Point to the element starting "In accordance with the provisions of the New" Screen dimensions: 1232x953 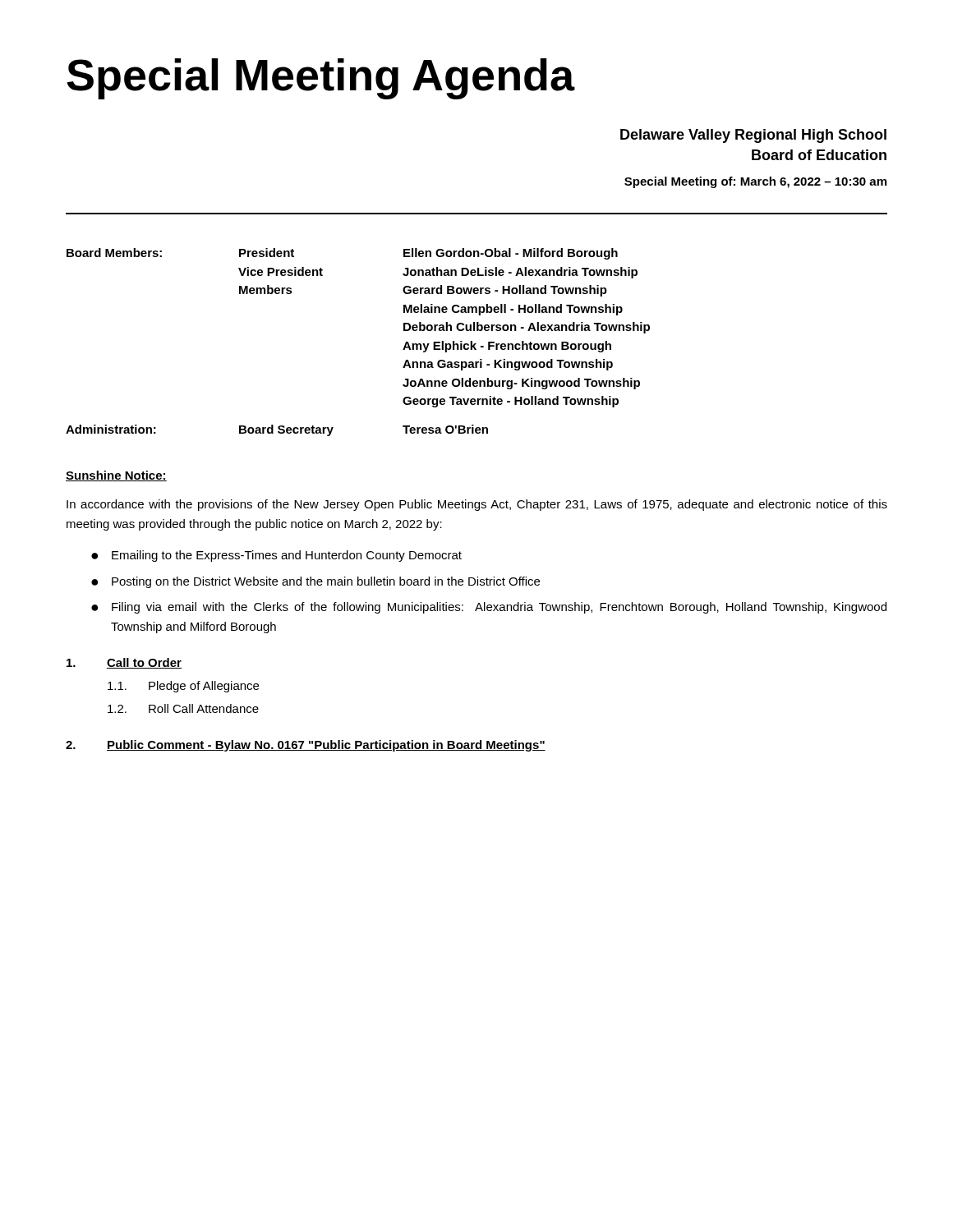click(x=476, y=514)
